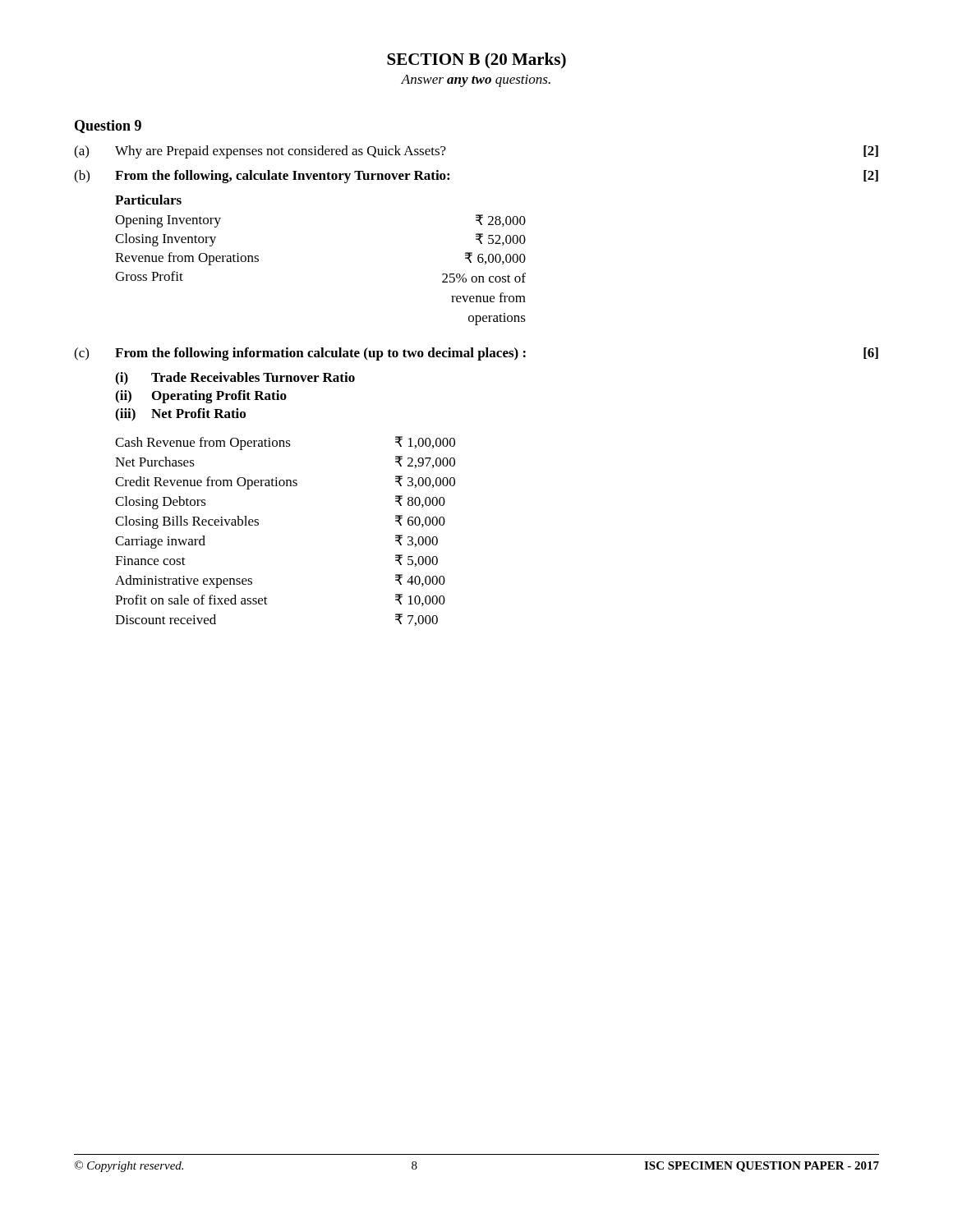Find the table that mentions "Particulars Opening Inventory ₹"

click(x=497, y=260)
